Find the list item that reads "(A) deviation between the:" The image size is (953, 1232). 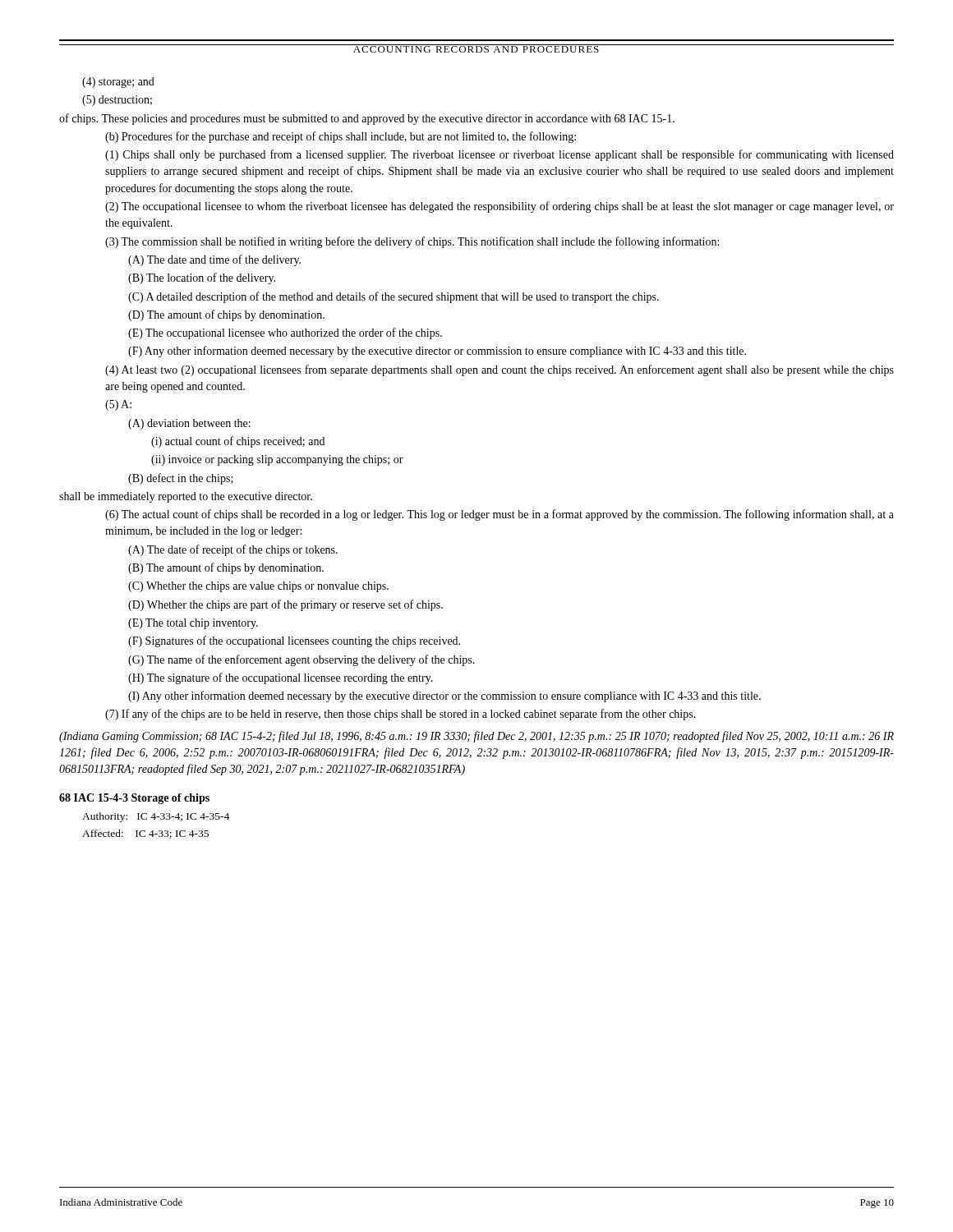coord(189,424)
